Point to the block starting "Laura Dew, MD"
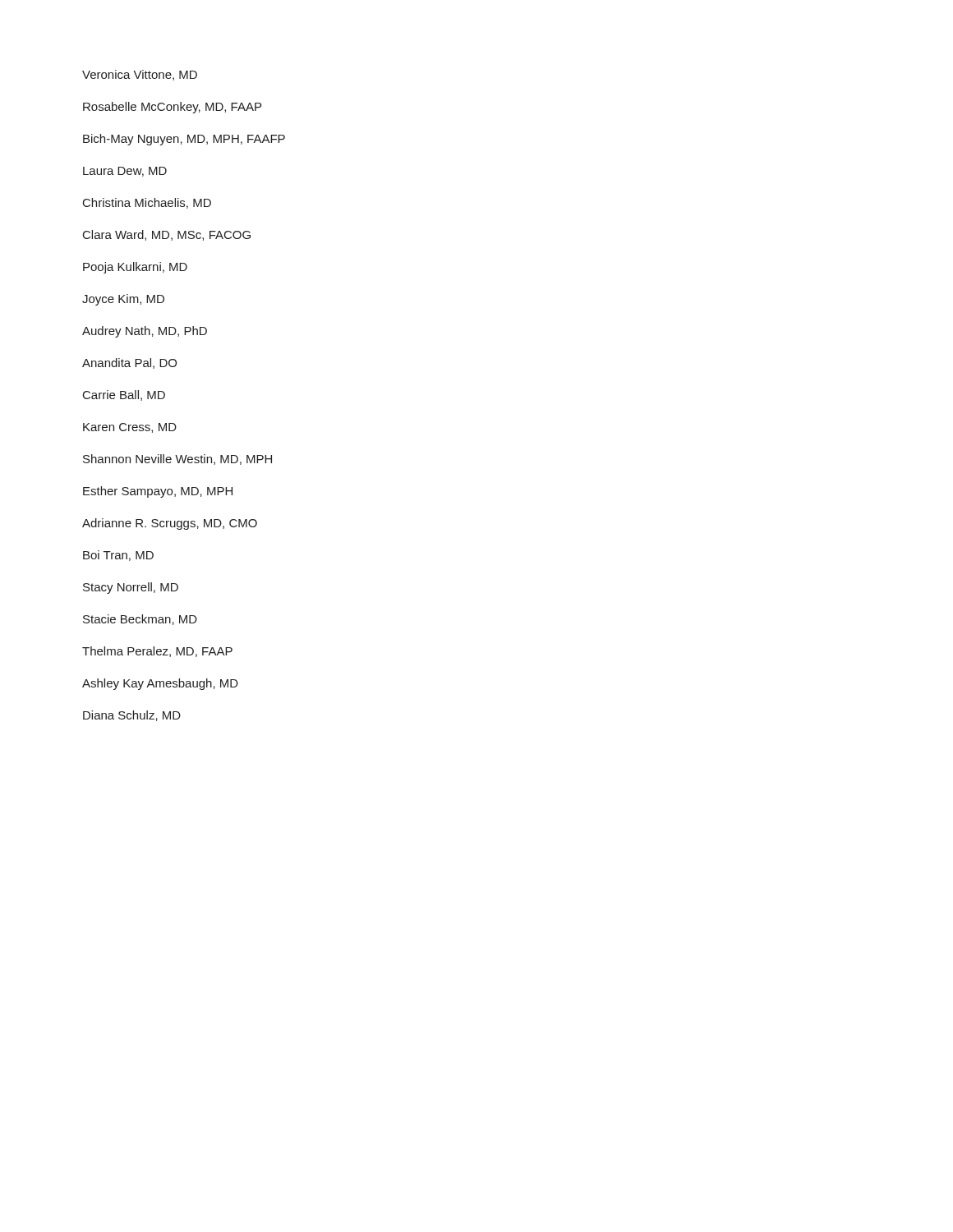The height and width of the screenshot is (1232, 953). [125, 170]
